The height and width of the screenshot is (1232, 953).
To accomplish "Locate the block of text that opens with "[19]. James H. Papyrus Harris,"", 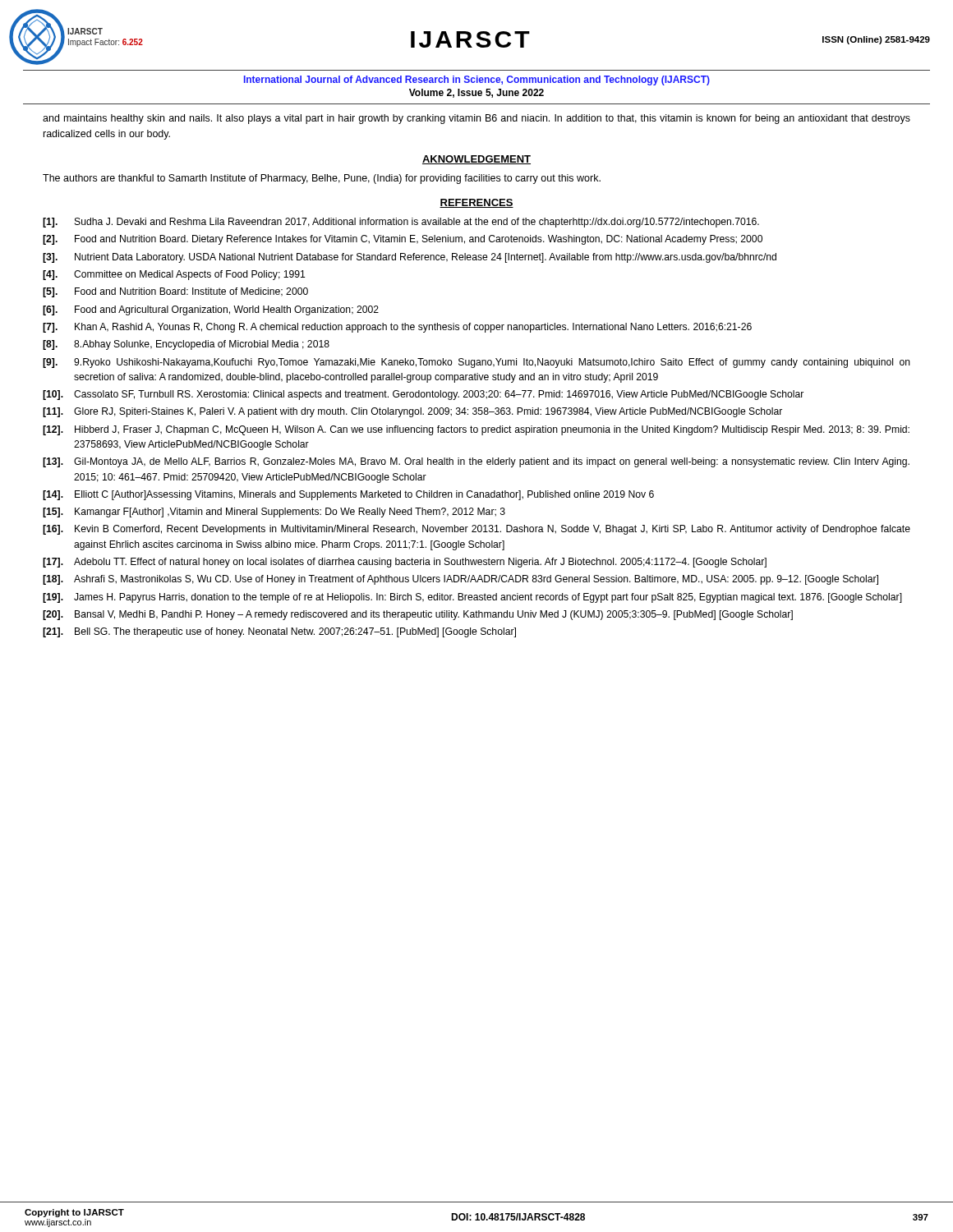I will point(472,597).
